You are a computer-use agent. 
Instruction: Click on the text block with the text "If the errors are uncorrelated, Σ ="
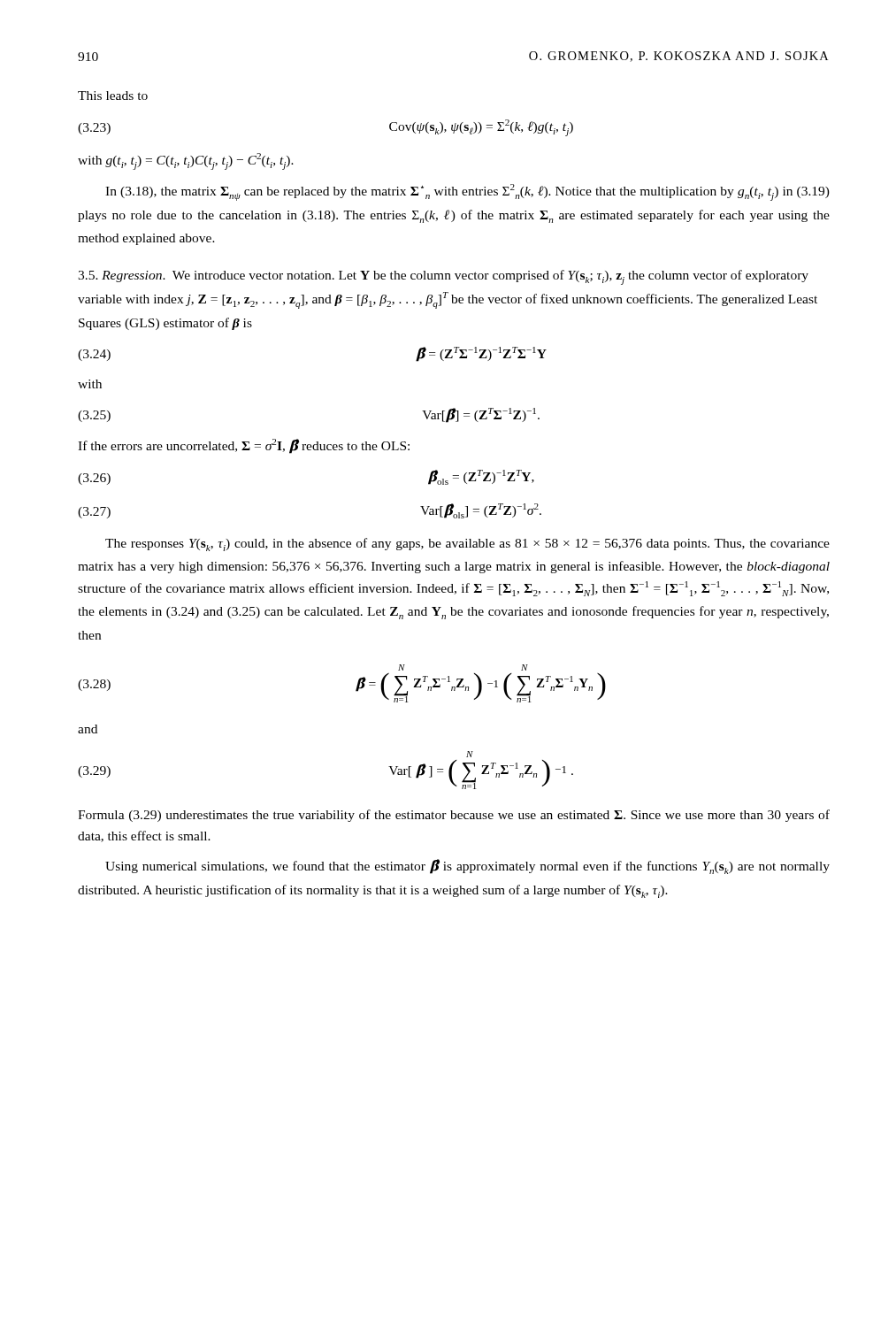point(244,445)
